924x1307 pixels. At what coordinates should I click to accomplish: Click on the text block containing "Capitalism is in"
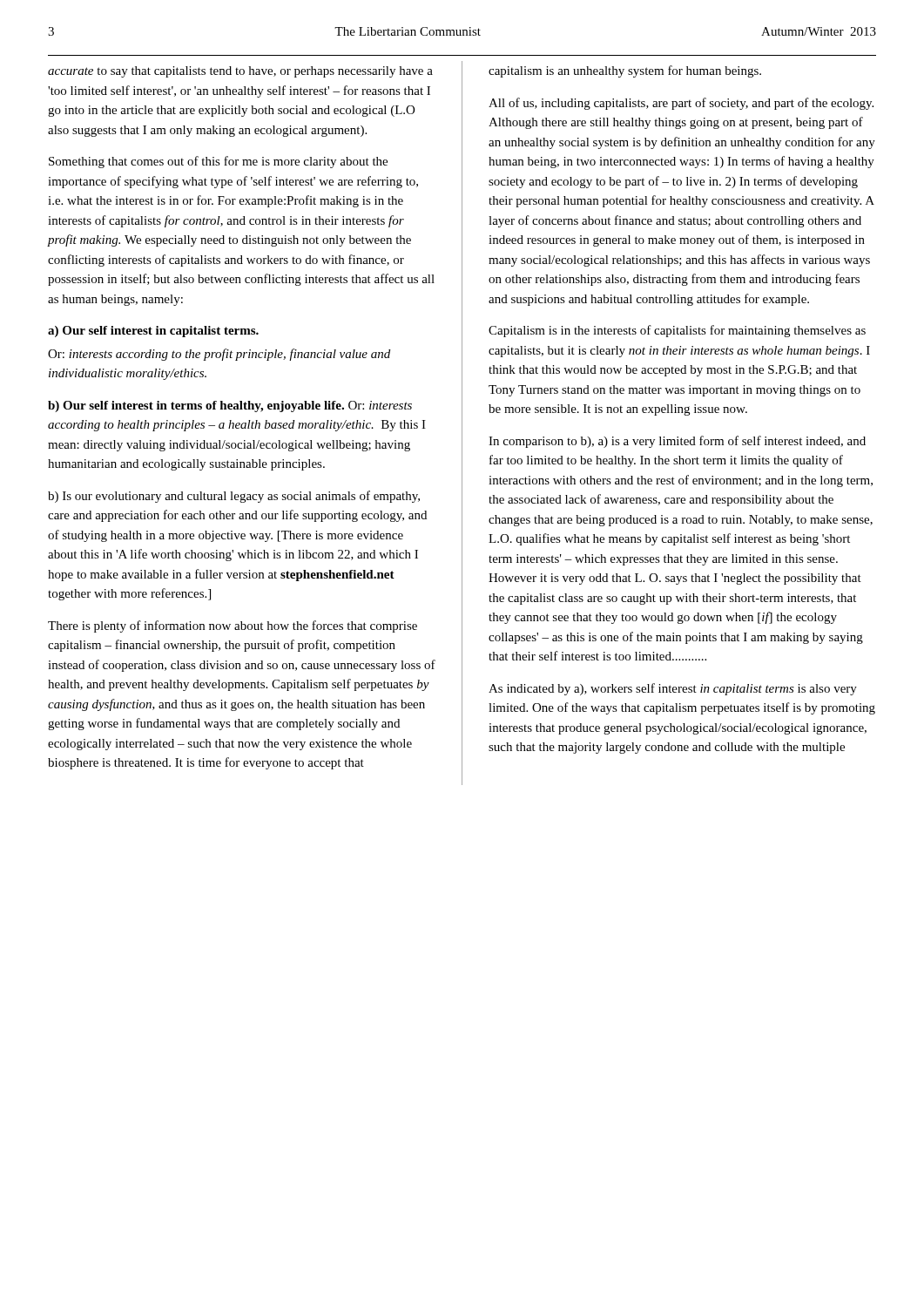pyautogui.click(x=679, y=369)
